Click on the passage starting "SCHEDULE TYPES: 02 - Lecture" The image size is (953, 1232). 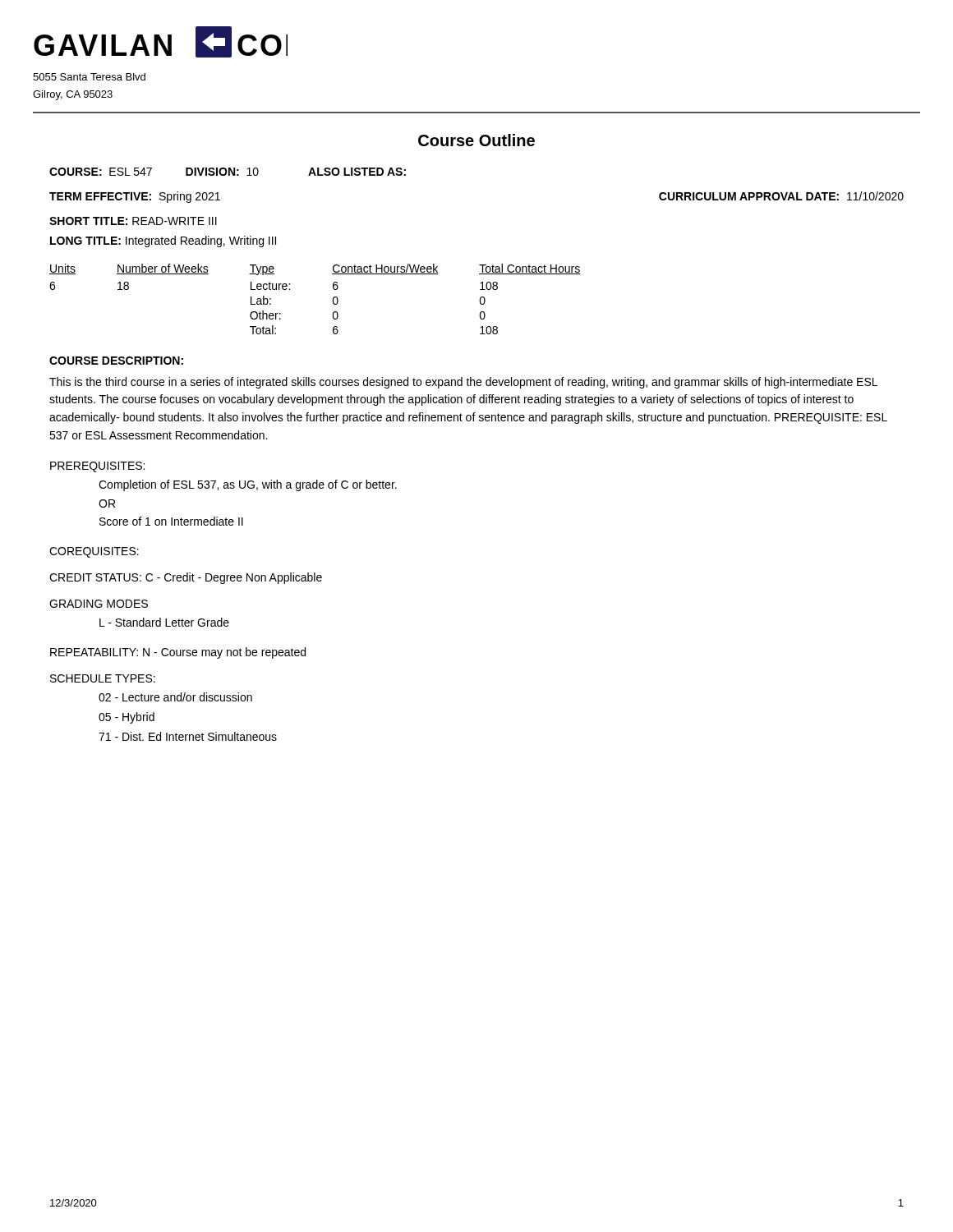coord(103,678)
